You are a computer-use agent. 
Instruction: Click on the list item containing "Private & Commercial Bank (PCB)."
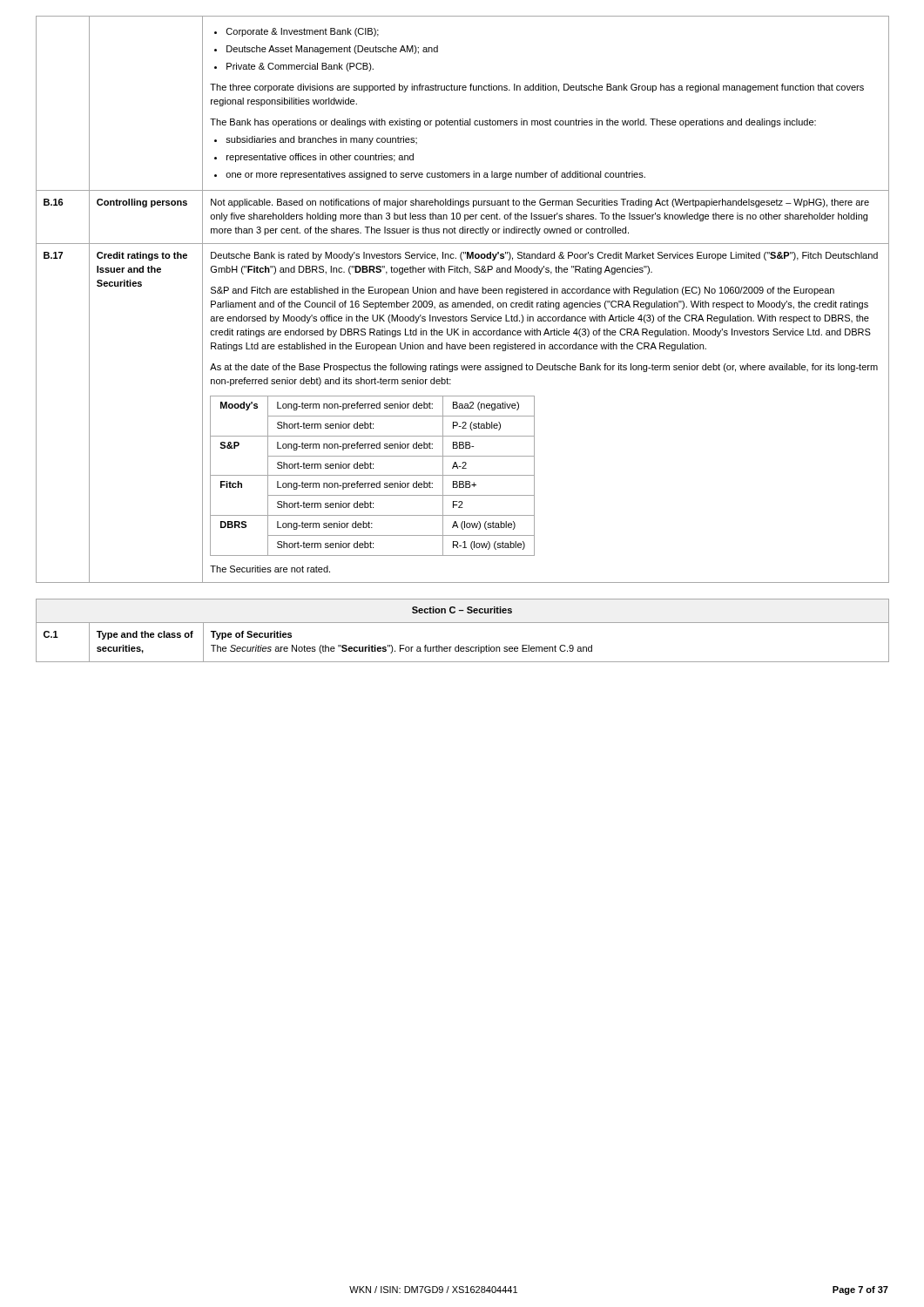point(294,67)
